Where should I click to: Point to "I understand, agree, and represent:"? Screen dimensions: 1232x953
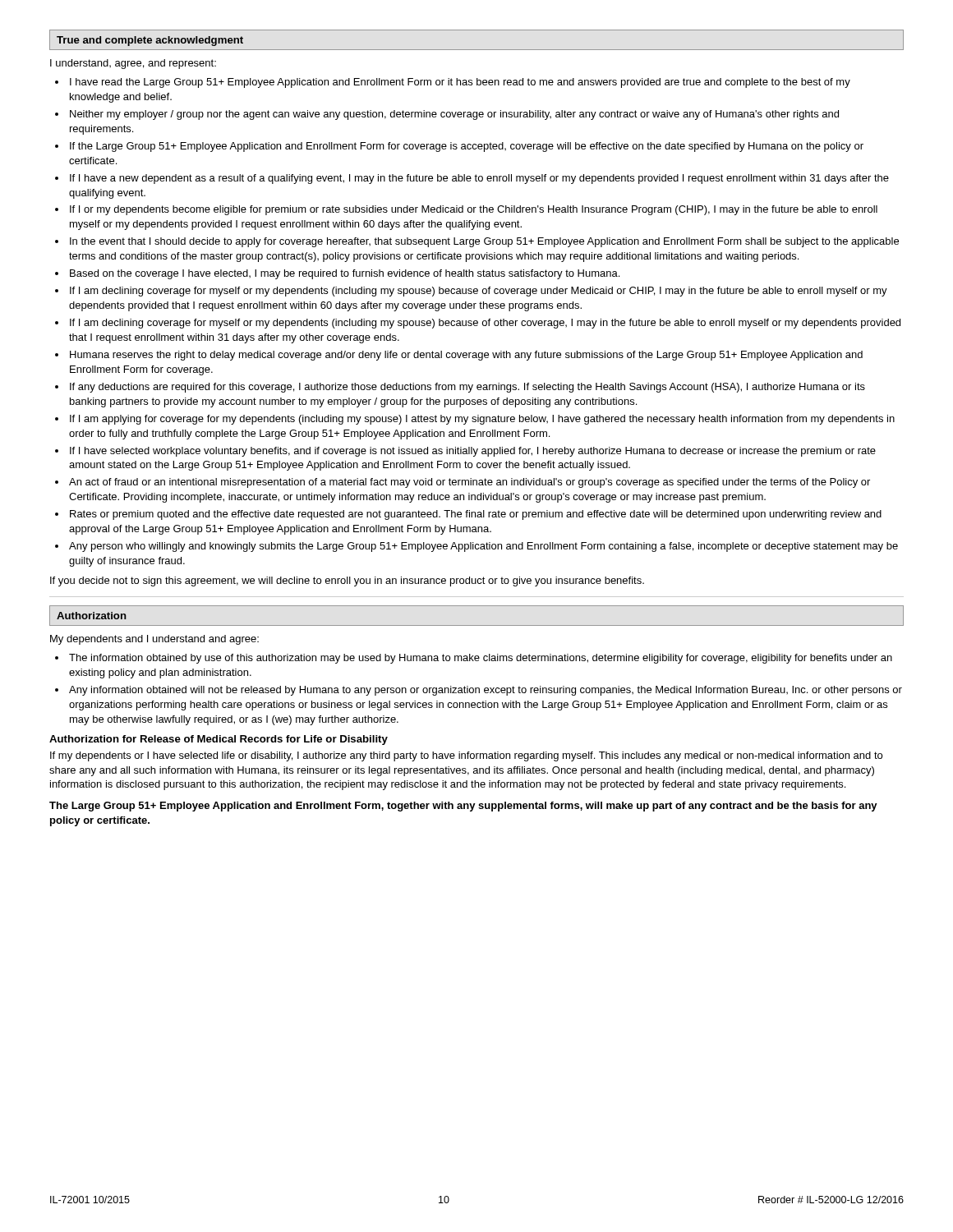[133, 63]
